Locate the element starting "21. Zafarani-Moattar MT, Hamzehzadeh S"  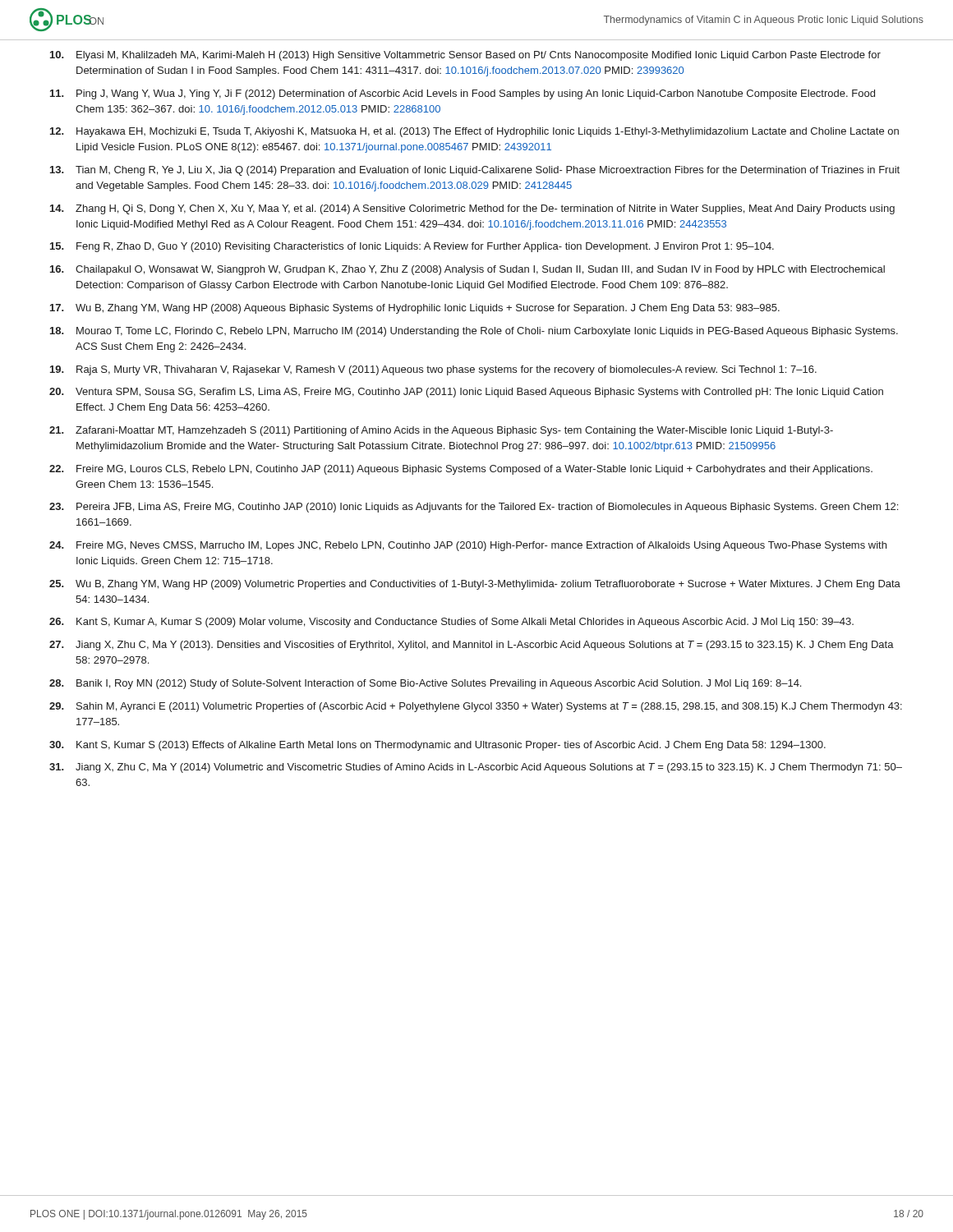(x=476, y=439)
